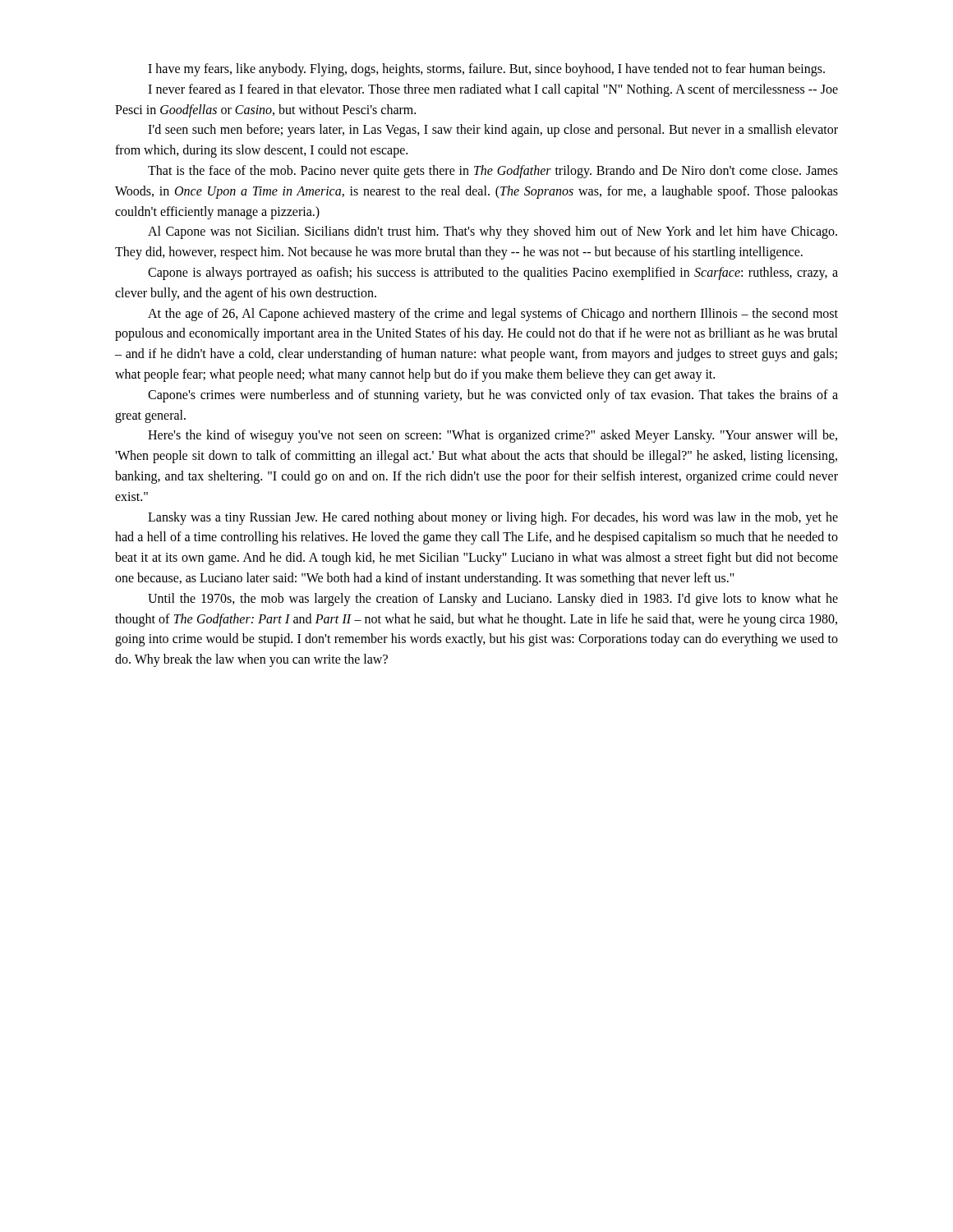953x1232 pixels.
Task: Find the text block with the text "I have my fears, like anybody. Flying, dogs,"
Action: 476,365
